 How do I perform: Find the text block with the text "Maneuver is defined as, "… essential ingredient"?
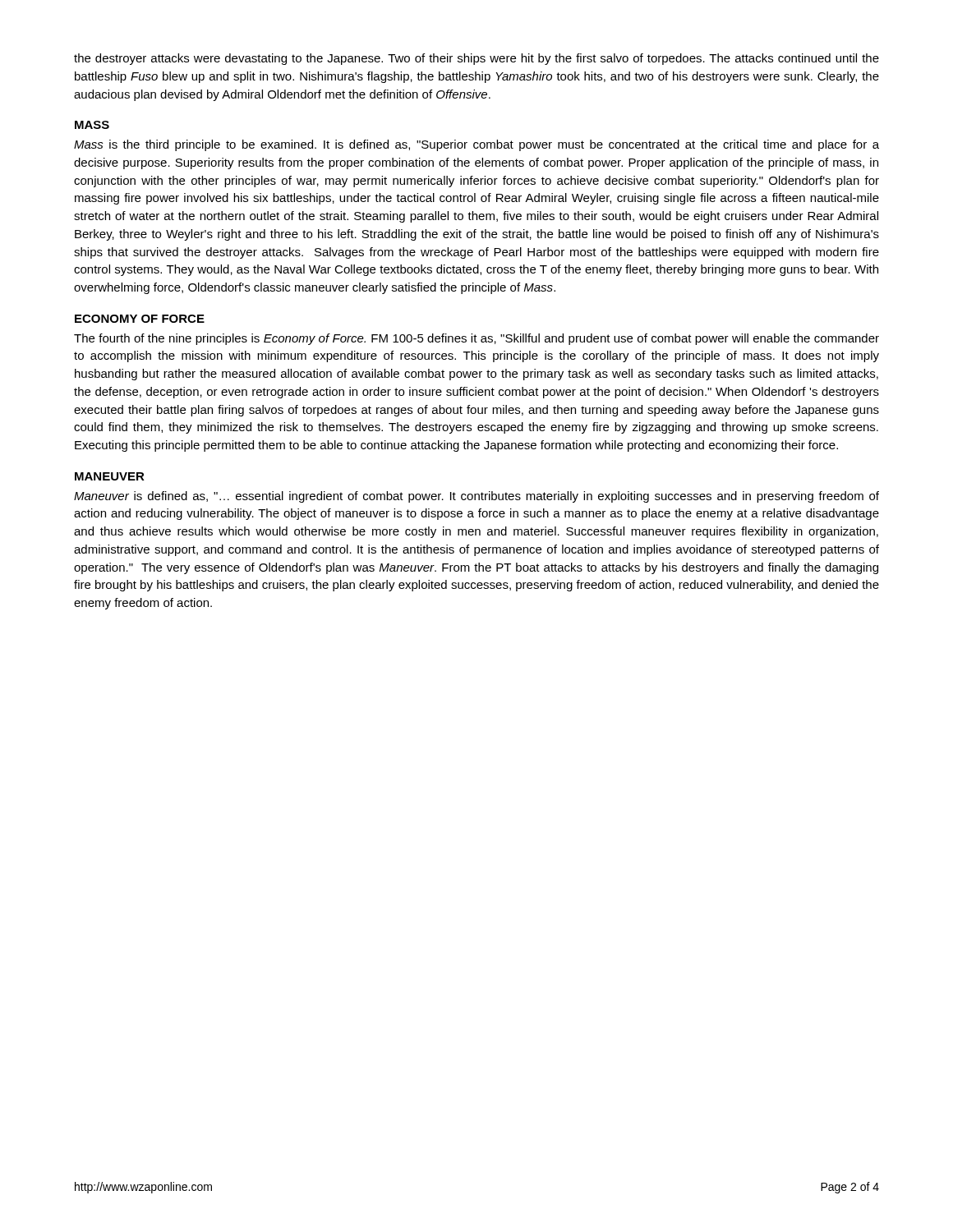pyautogui.click(x=476, y=549)
